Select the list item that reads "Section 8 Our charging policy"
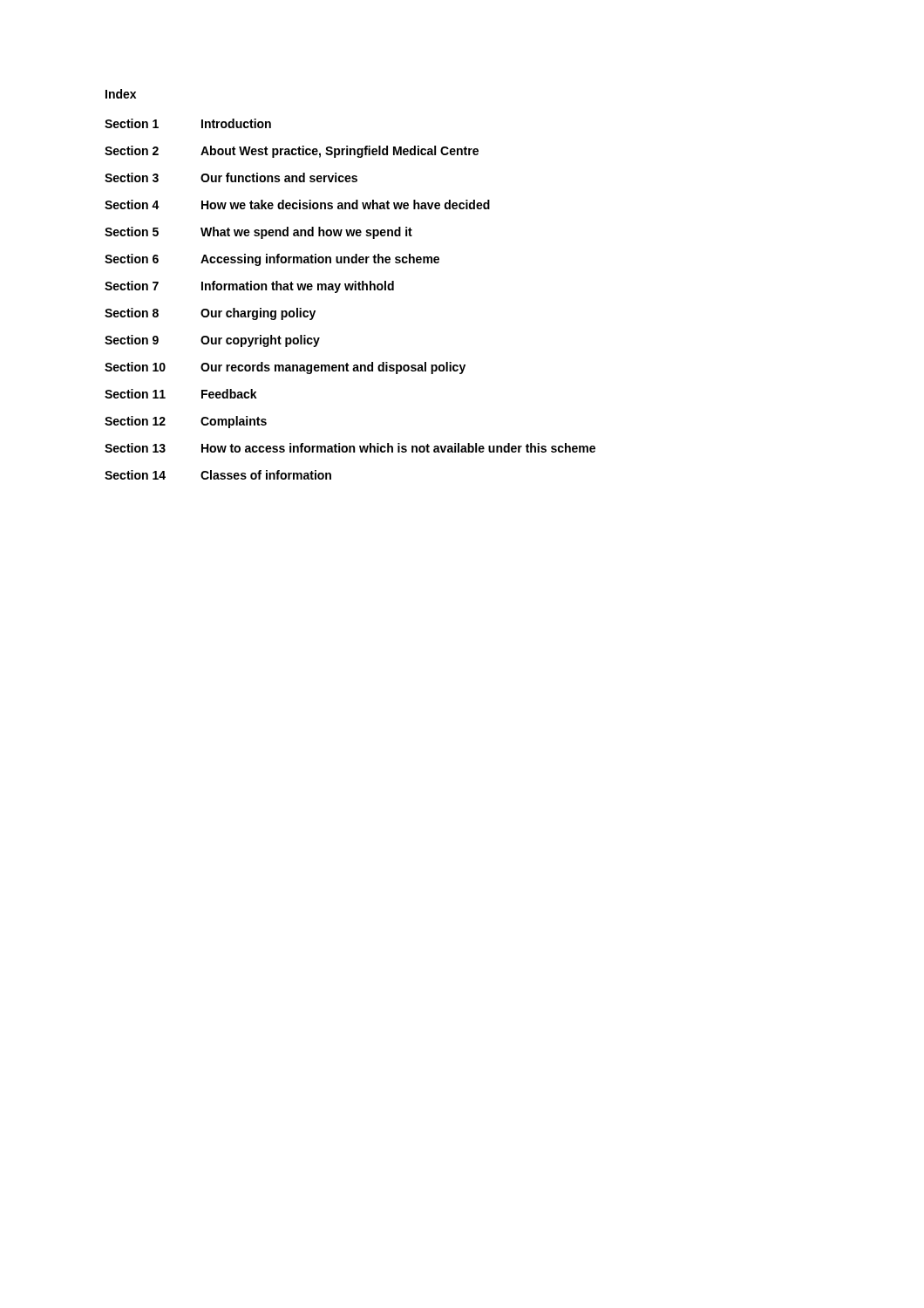Screen dimensions: 1308x924 (x=210, y=314)
